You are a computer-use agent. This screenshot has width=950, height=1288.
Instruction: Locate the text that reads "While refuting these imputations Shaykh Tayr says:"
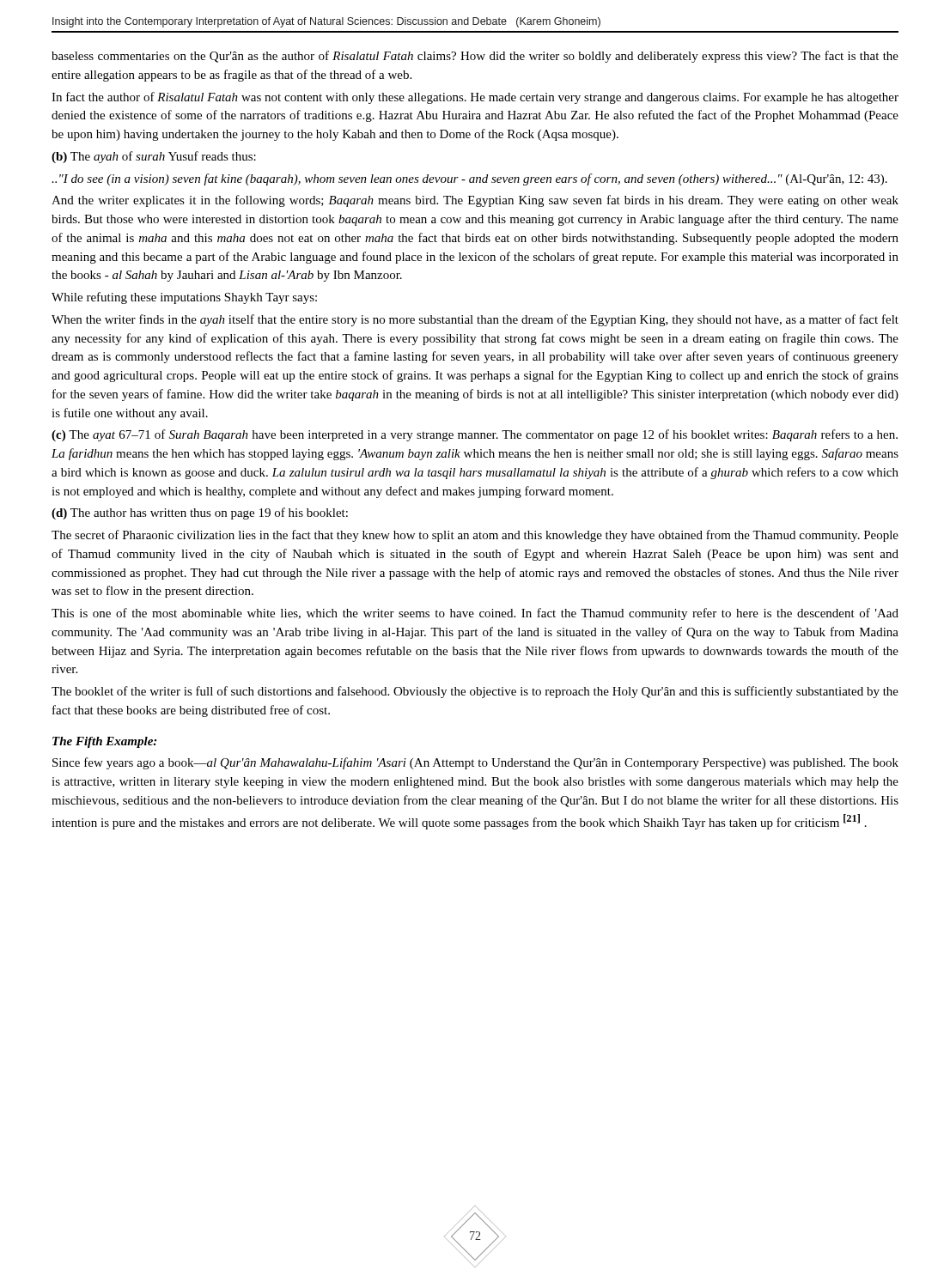(x=184, y=298)
